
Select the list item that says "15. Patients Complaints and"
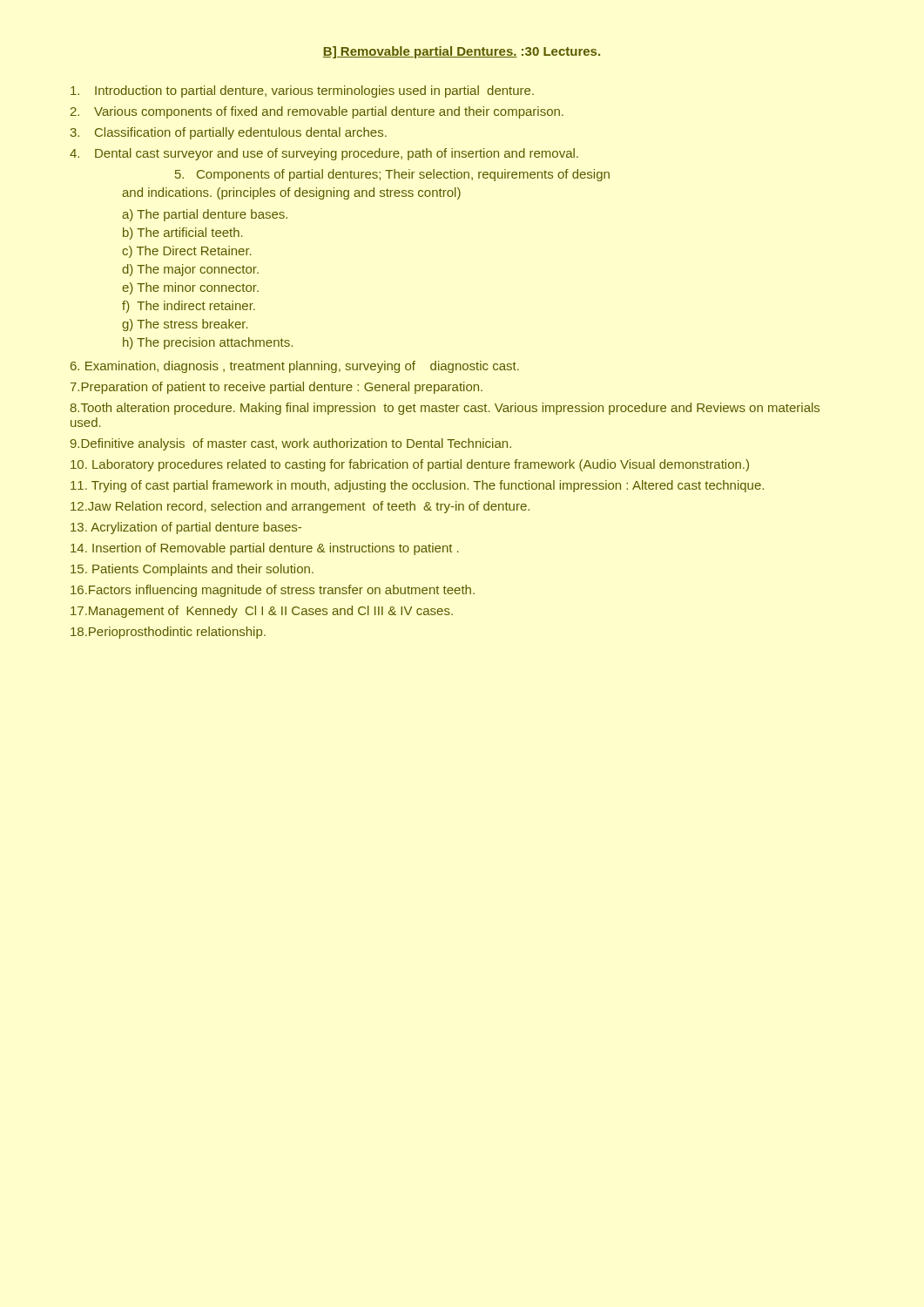coord(192,569)
